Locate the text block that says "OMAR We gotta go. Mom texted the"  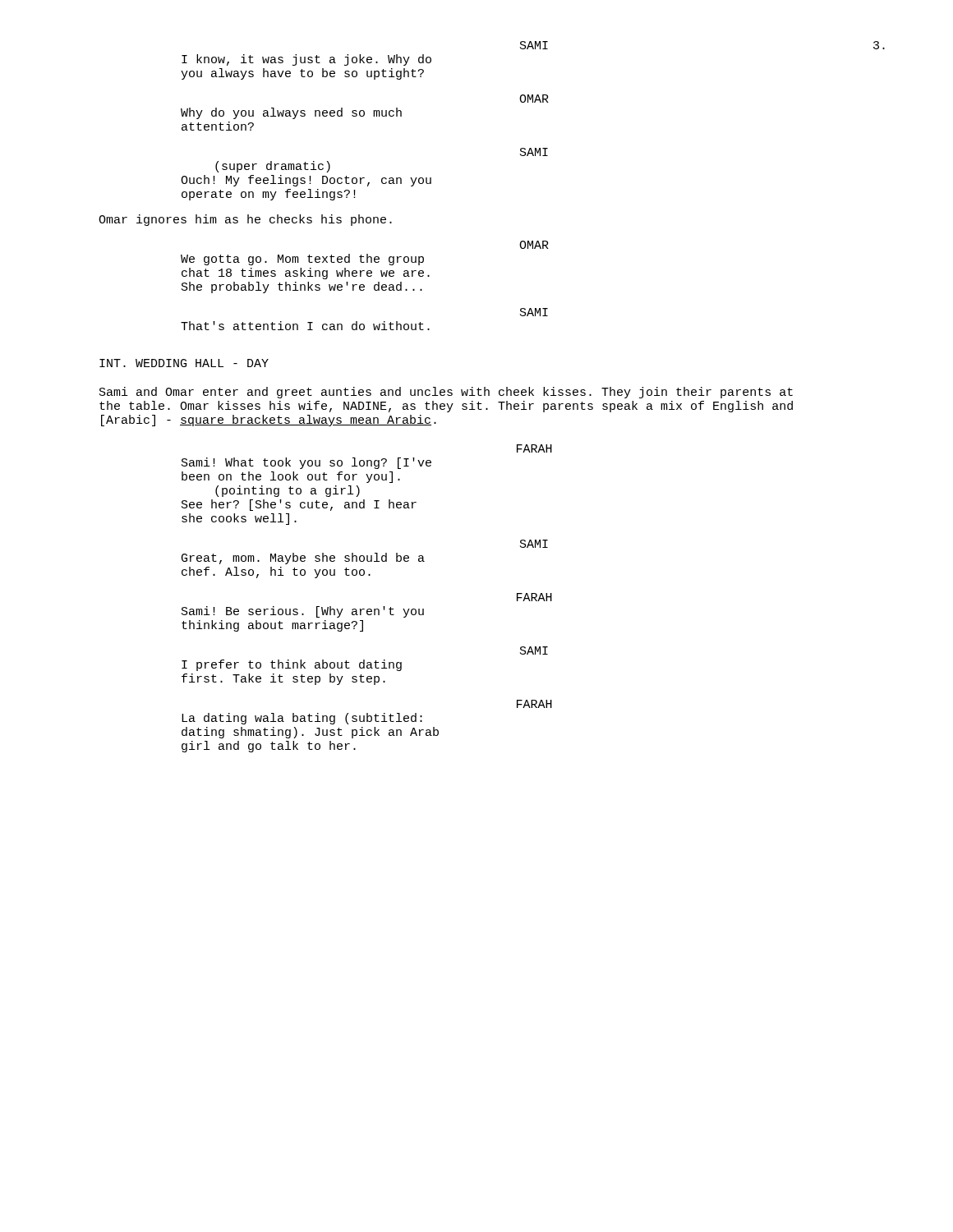(534, 245)
